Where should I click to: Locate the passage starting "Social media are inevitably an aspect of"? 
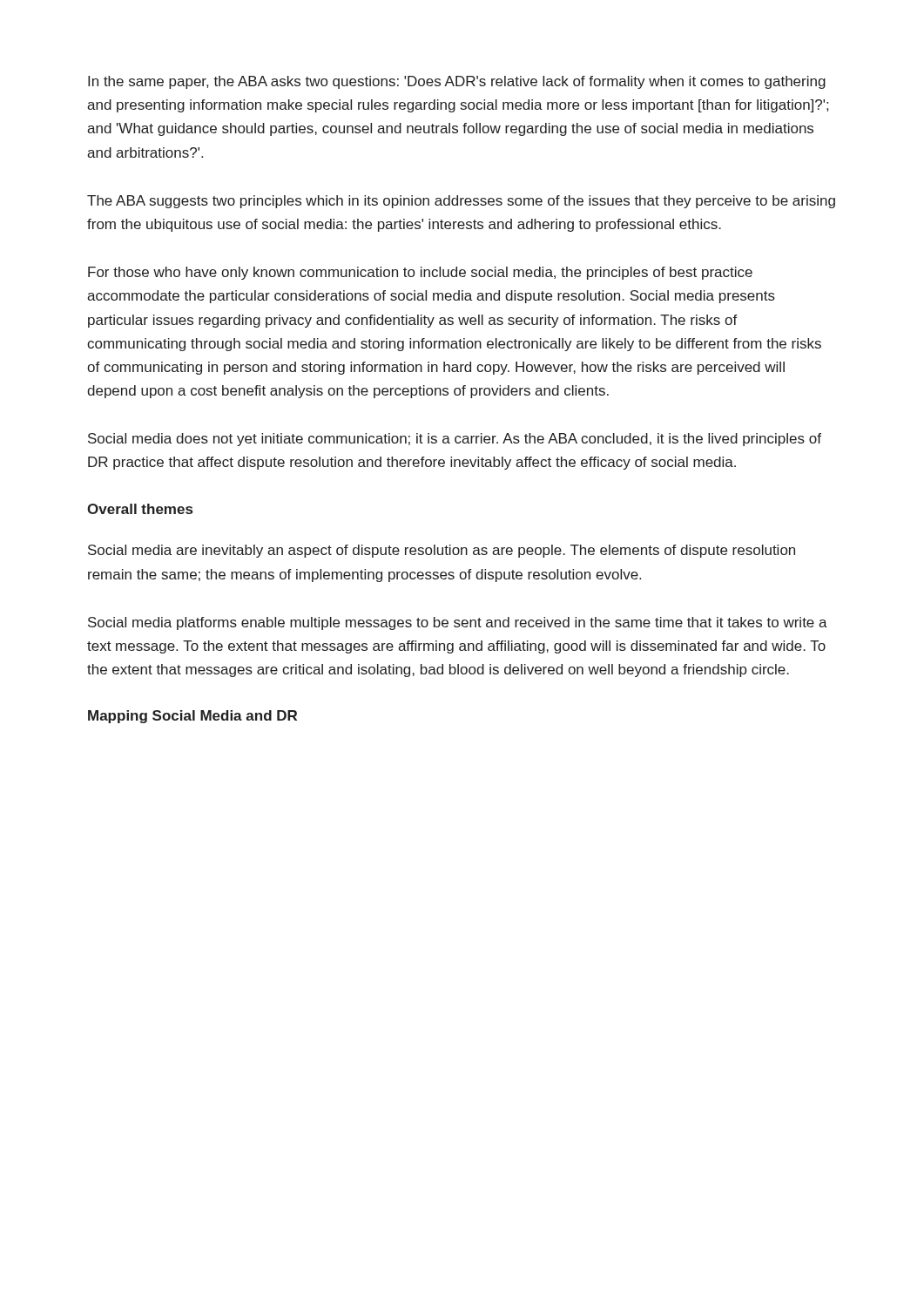click(x=442, y=562)
